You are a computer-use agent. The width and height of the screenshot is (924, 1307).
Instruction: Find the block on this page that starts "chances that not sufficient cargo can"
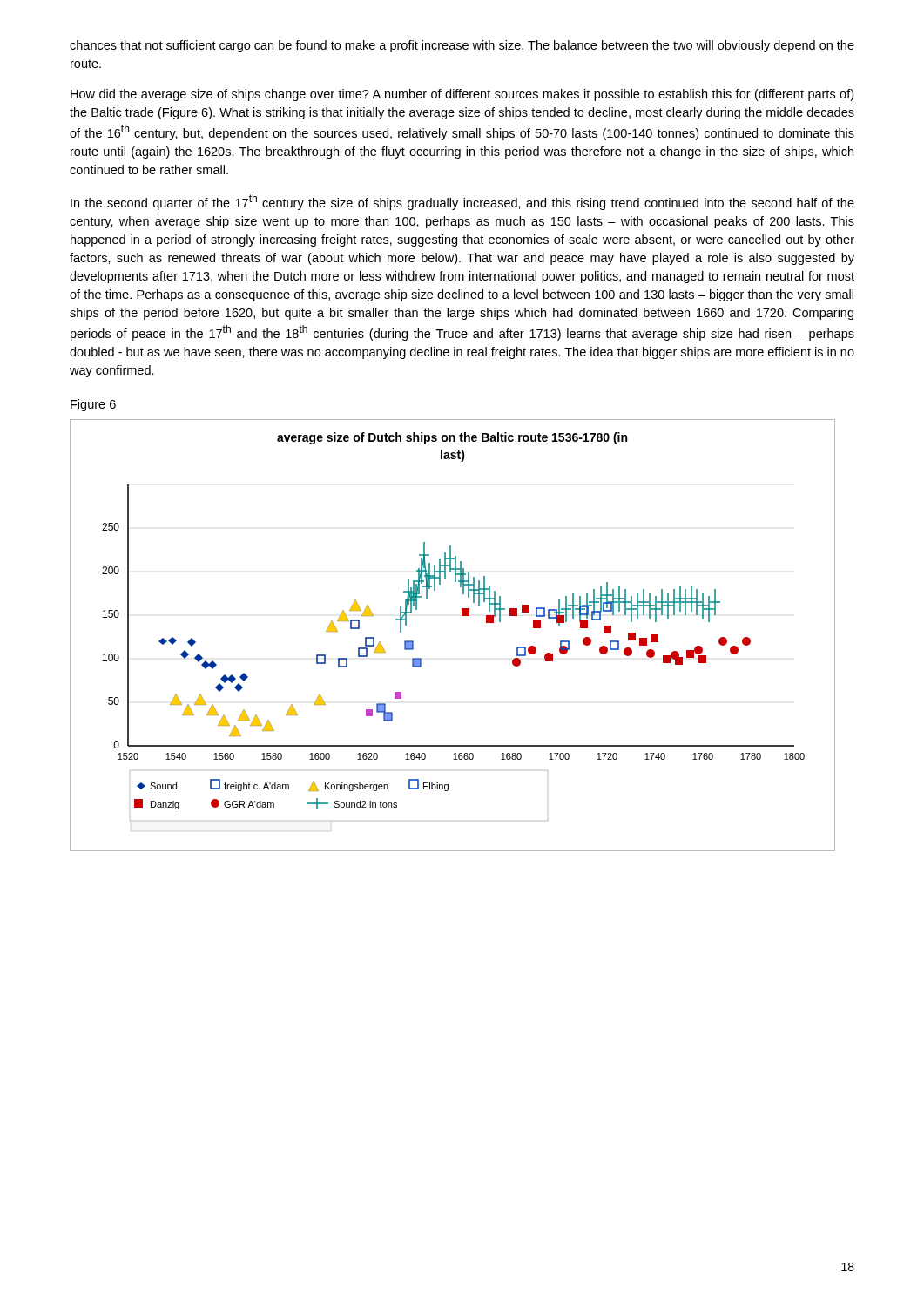tap(462, 54)
